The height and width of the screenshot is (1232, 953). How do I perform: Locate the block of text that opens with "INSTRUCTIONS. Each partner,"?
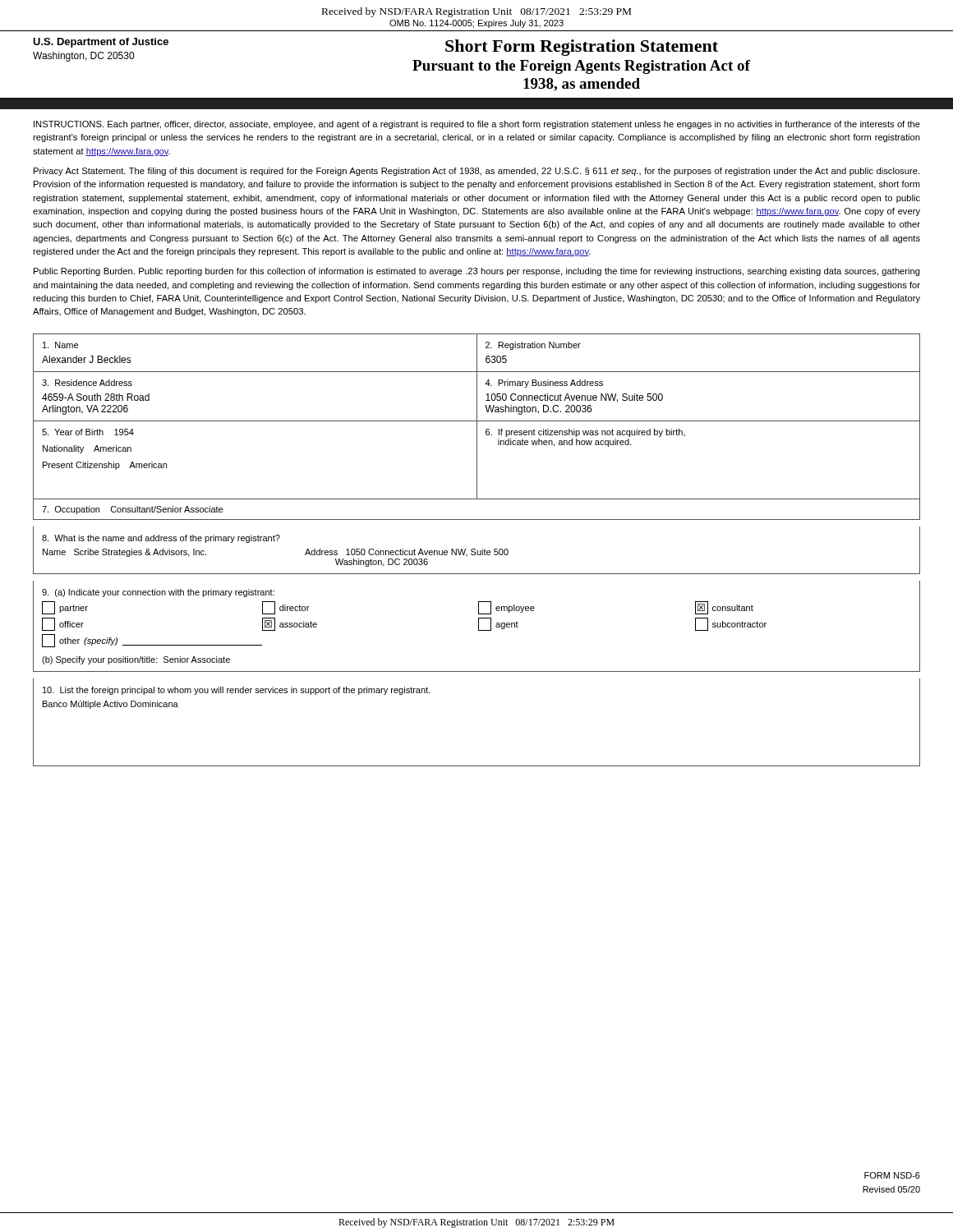coord(476,137)
